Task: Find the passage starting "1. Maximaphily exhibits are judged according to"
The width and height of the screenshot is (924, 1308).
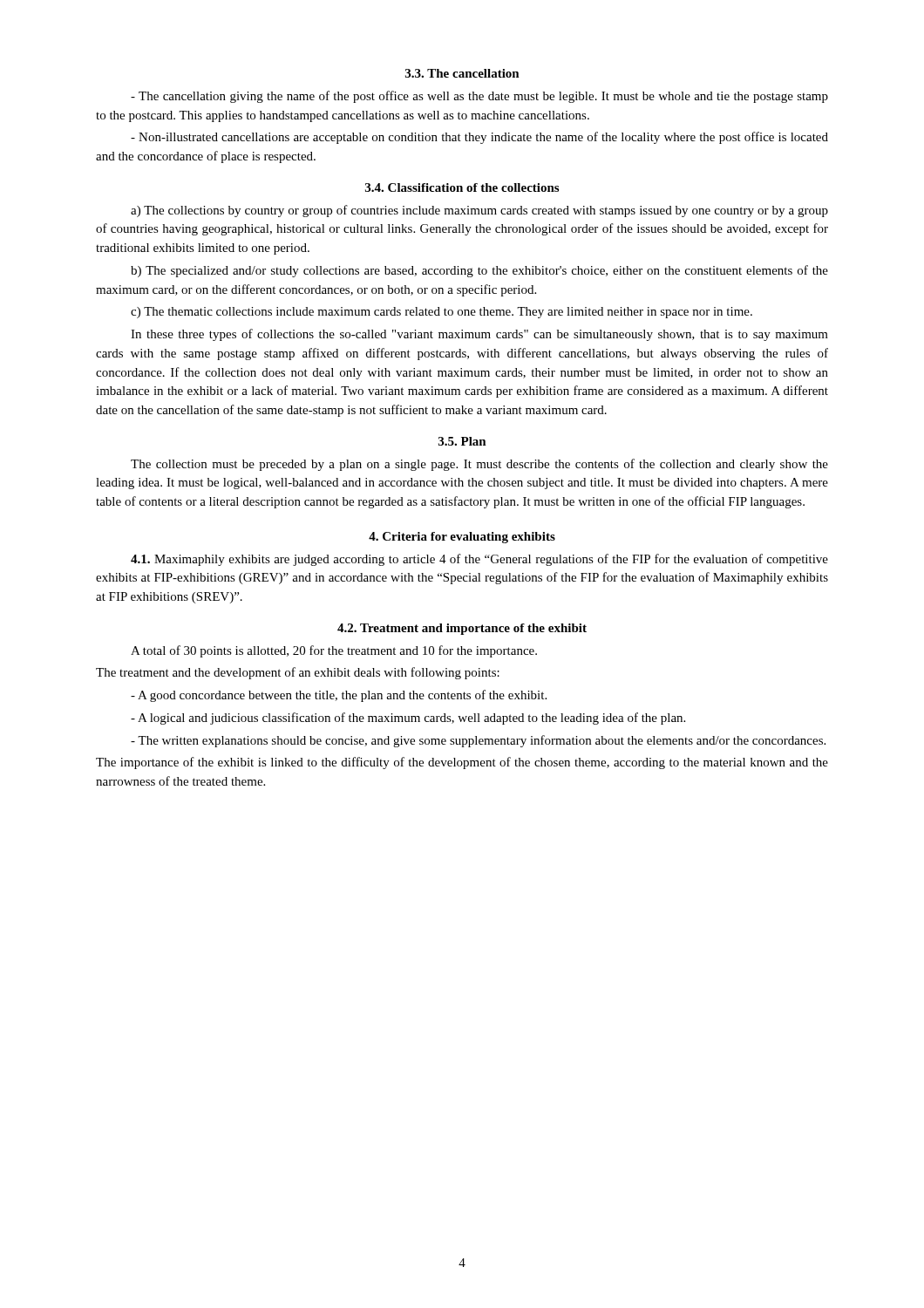Action: click(462, 578)
